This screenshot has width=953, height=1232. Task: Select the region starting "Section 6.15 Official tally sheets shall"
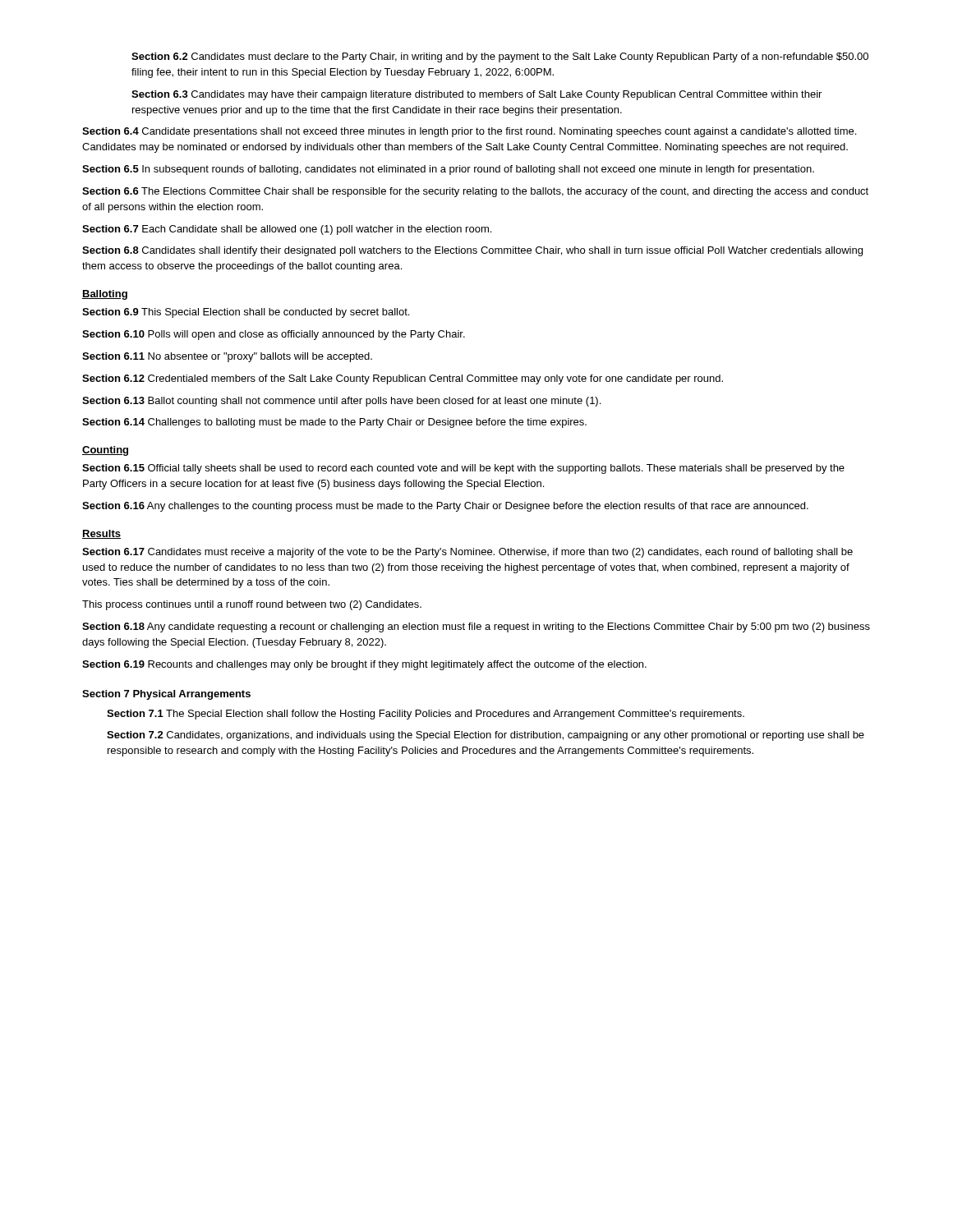tap(463, 476)
